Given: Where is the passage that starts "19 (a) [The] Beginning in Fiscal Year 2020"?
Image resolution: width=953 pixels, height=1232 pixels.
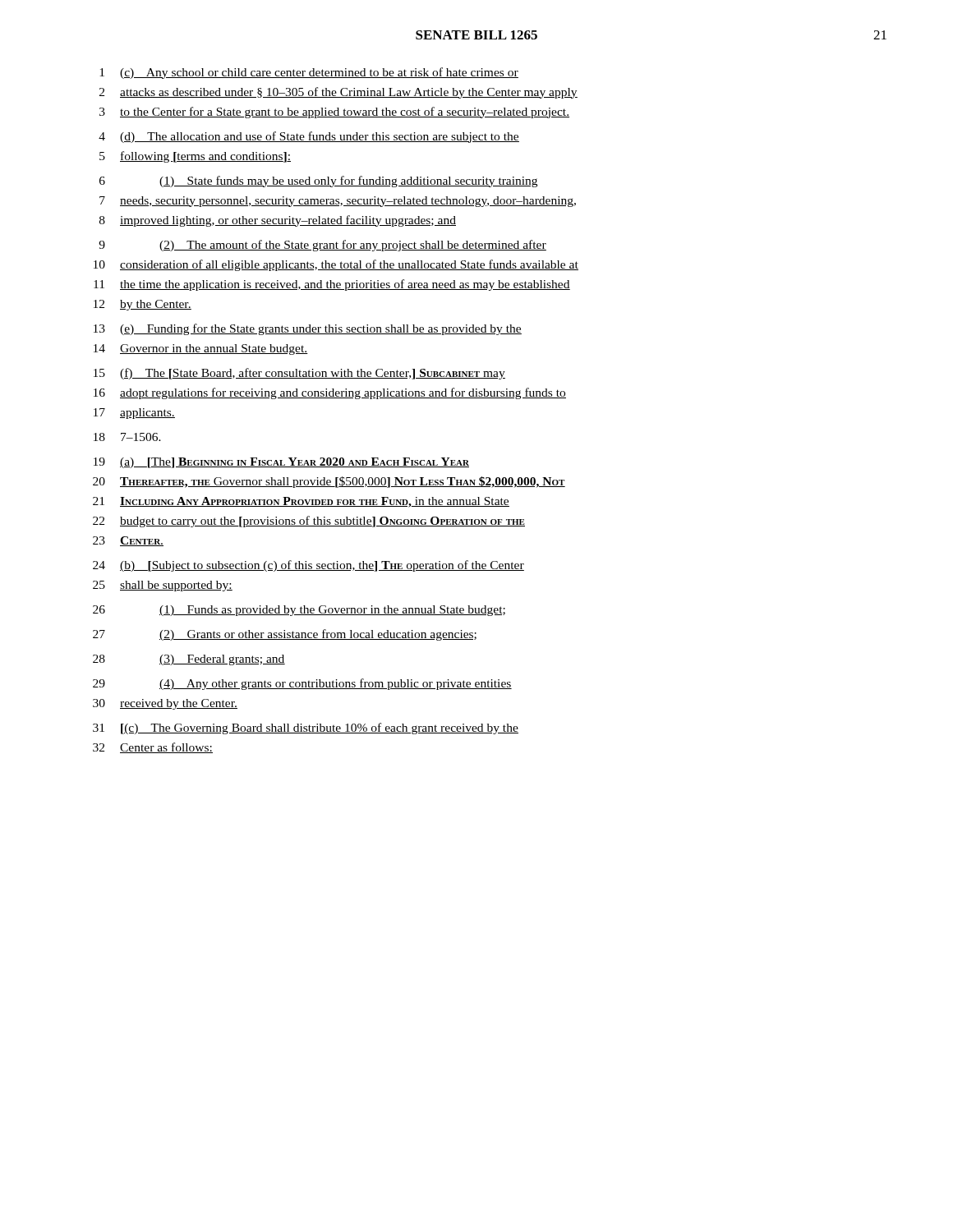Looking at the screenshot, I should [476, 501].
